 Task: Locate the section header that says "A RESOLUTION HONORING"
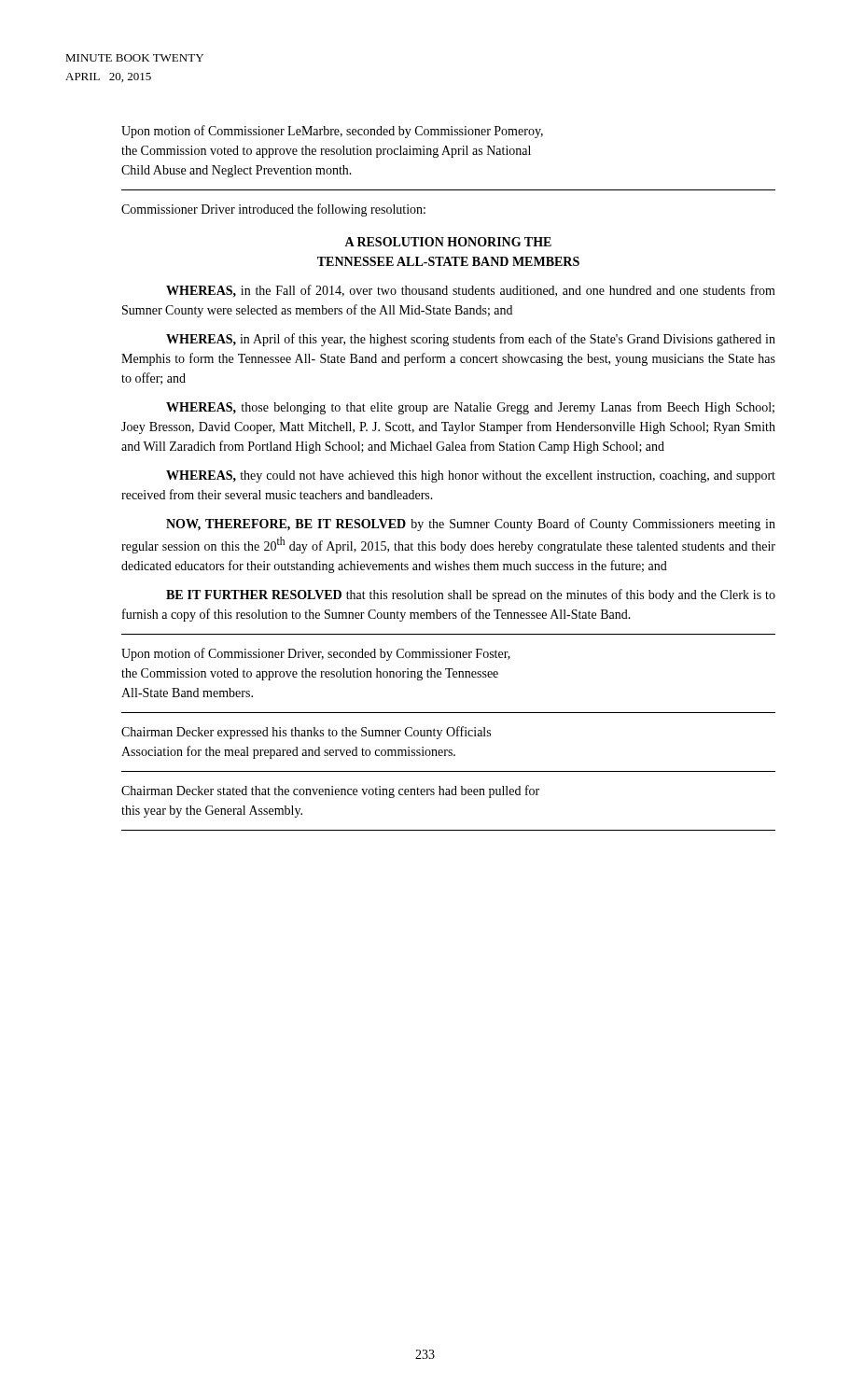coord(448,252)
